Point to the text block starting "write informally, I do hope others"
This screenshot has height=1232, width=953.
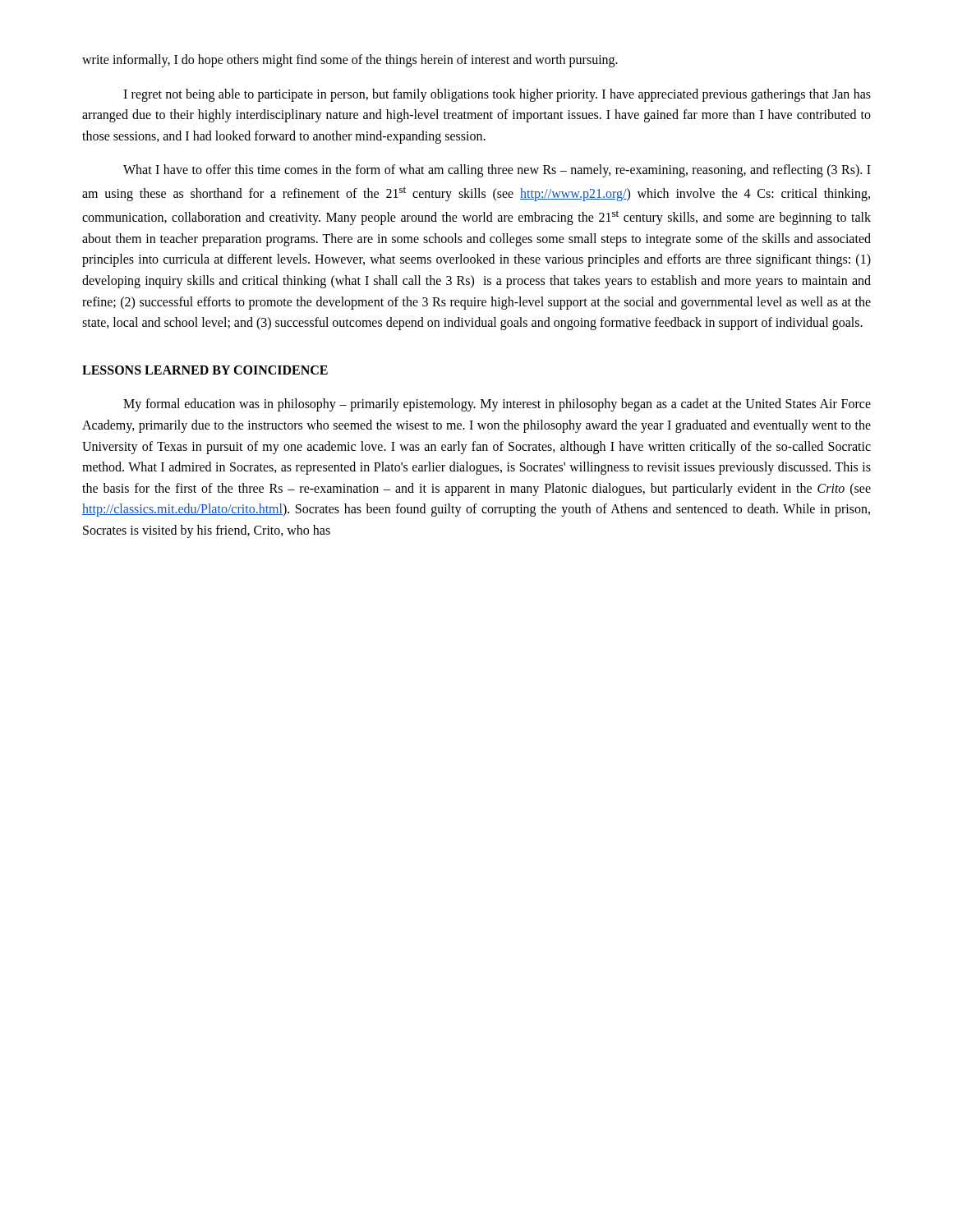pyautogui.click(x=350, y=60)
